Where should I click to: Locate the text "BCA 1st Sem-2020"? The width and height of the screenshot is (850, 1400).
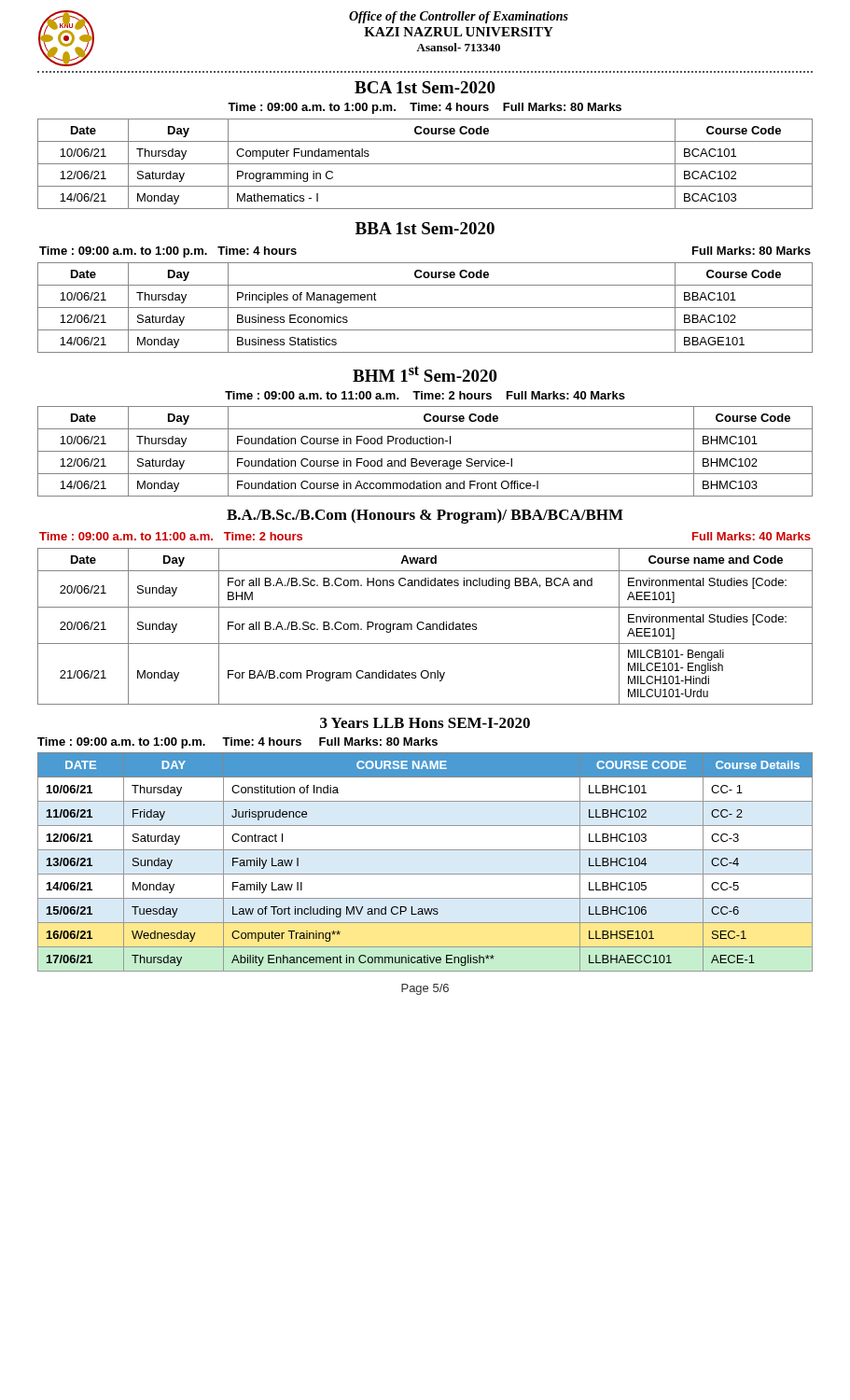425,87
